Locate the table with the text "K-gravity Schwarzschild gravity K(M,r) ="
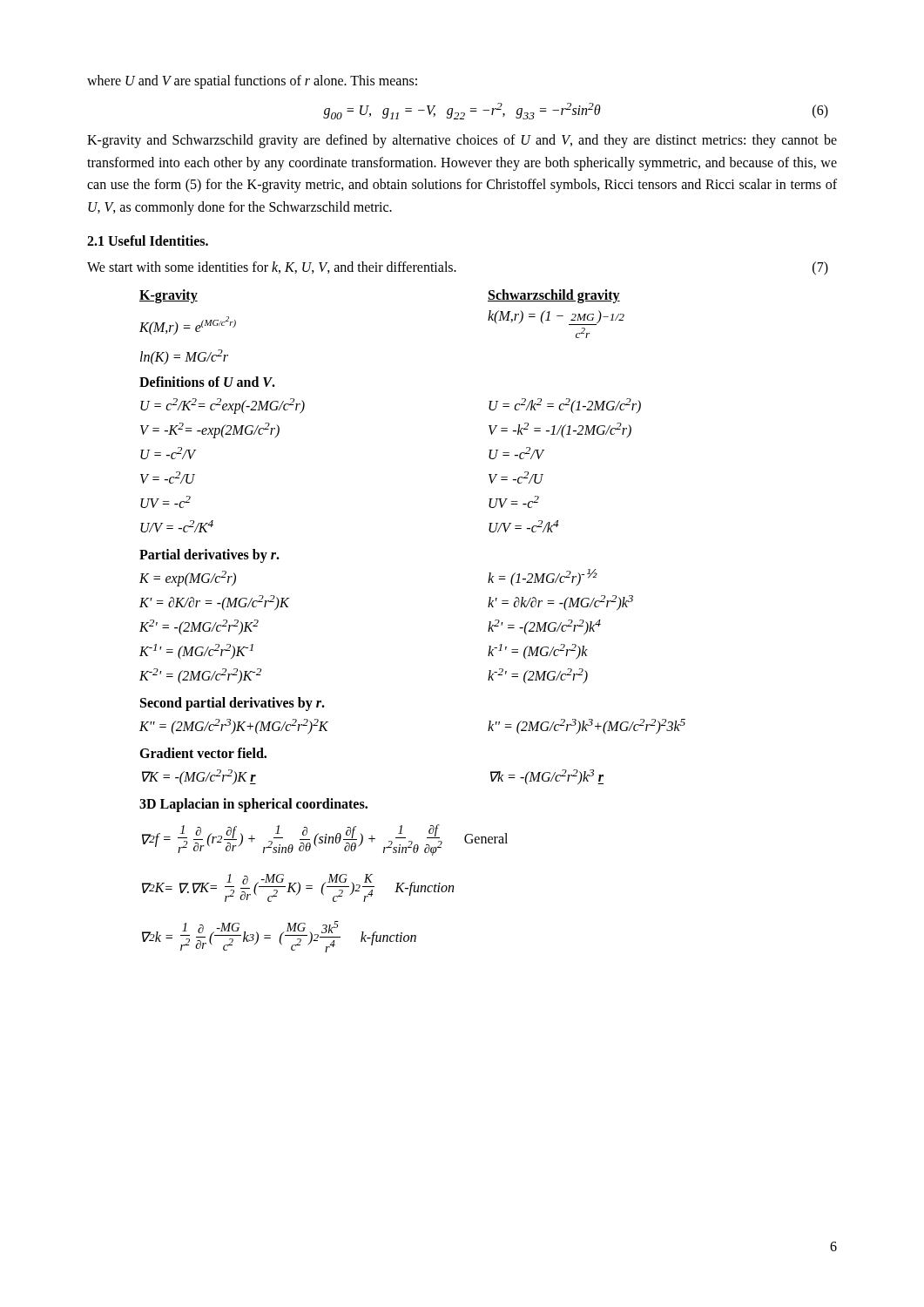The height and width of the screenshot is (1307, 924). click(x=488, y=624)
